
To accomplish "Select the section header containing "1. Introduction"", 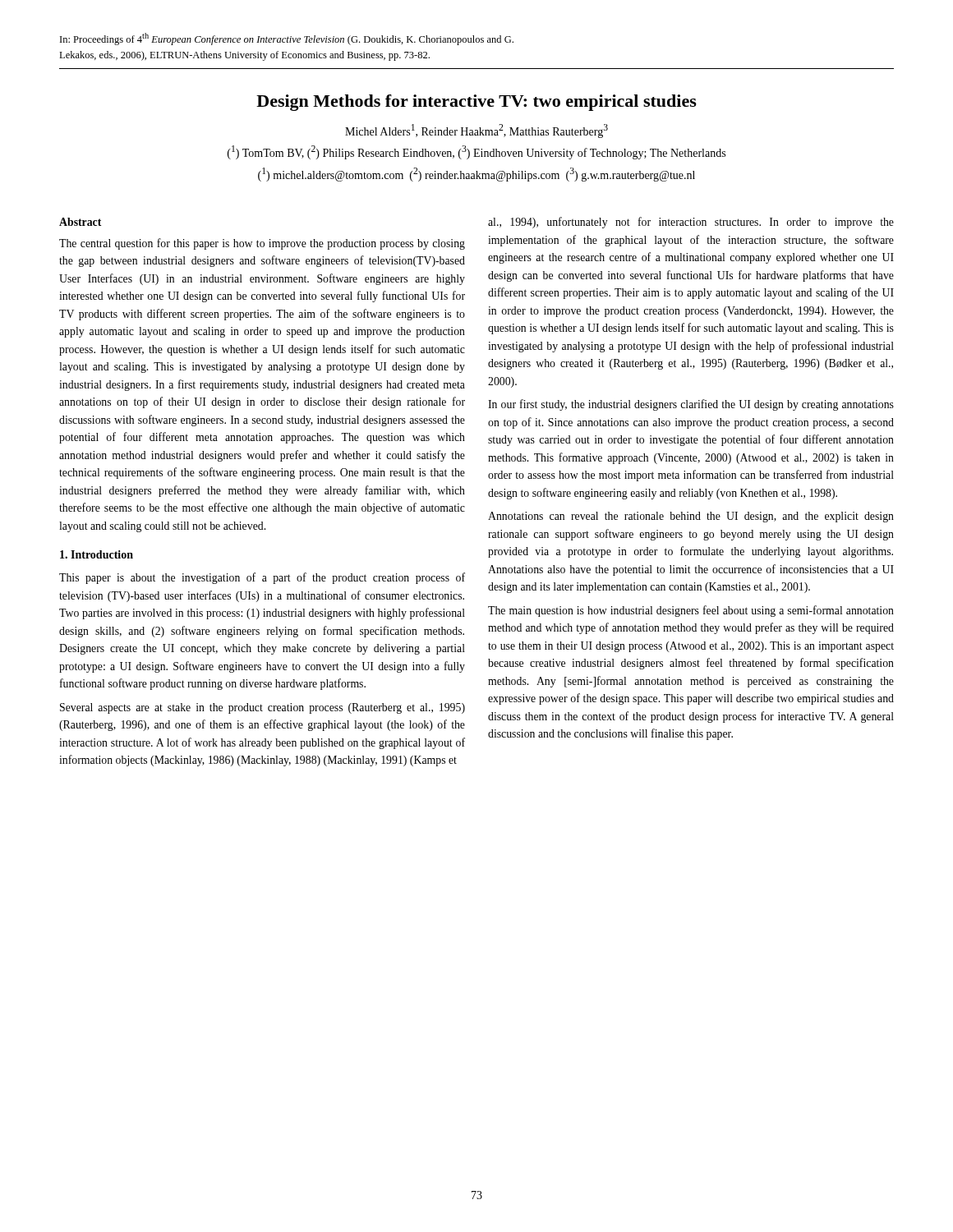I will tap(96, 555).
